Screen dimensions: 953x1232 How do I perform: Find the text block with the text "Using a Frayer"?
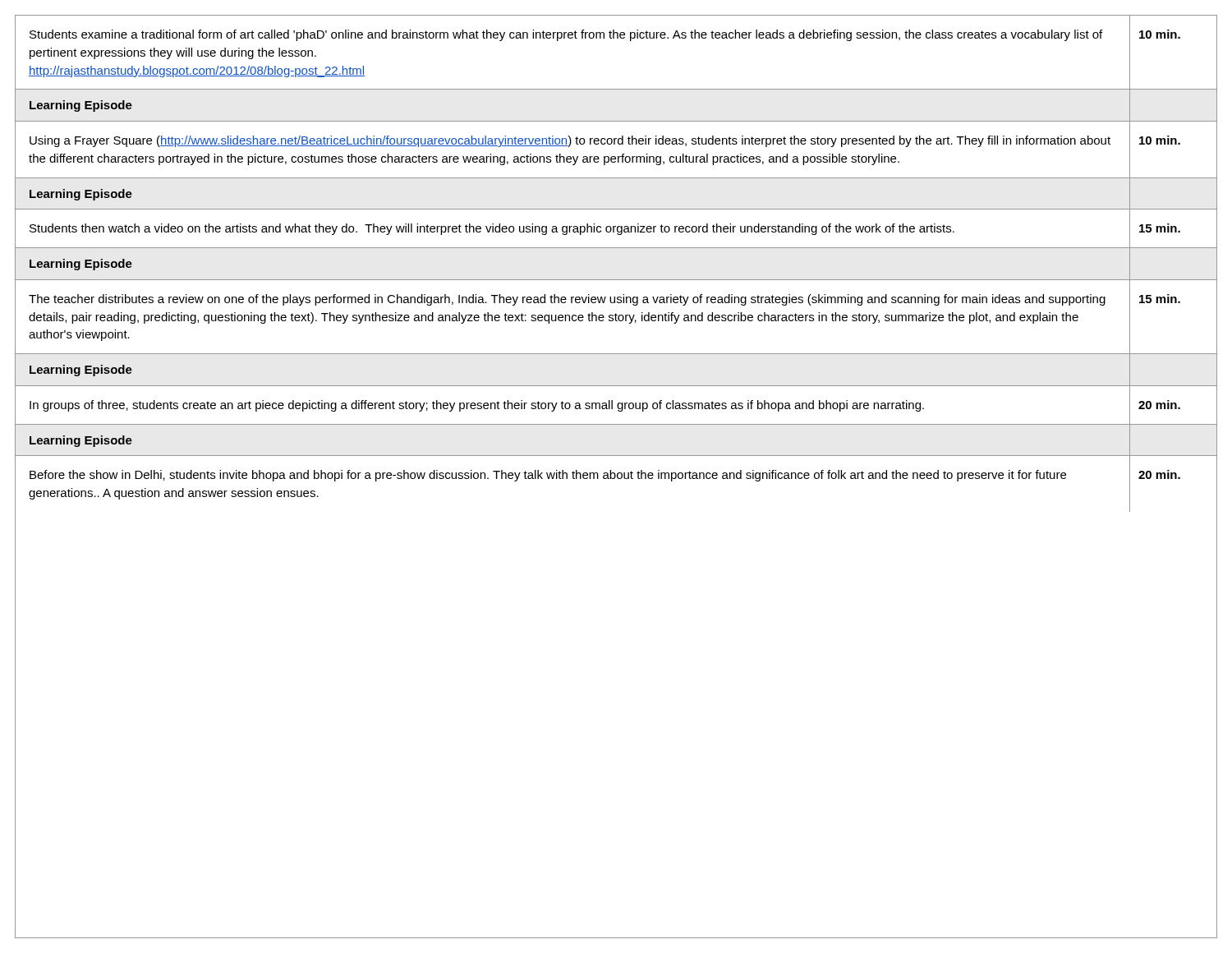pos(616,149)
